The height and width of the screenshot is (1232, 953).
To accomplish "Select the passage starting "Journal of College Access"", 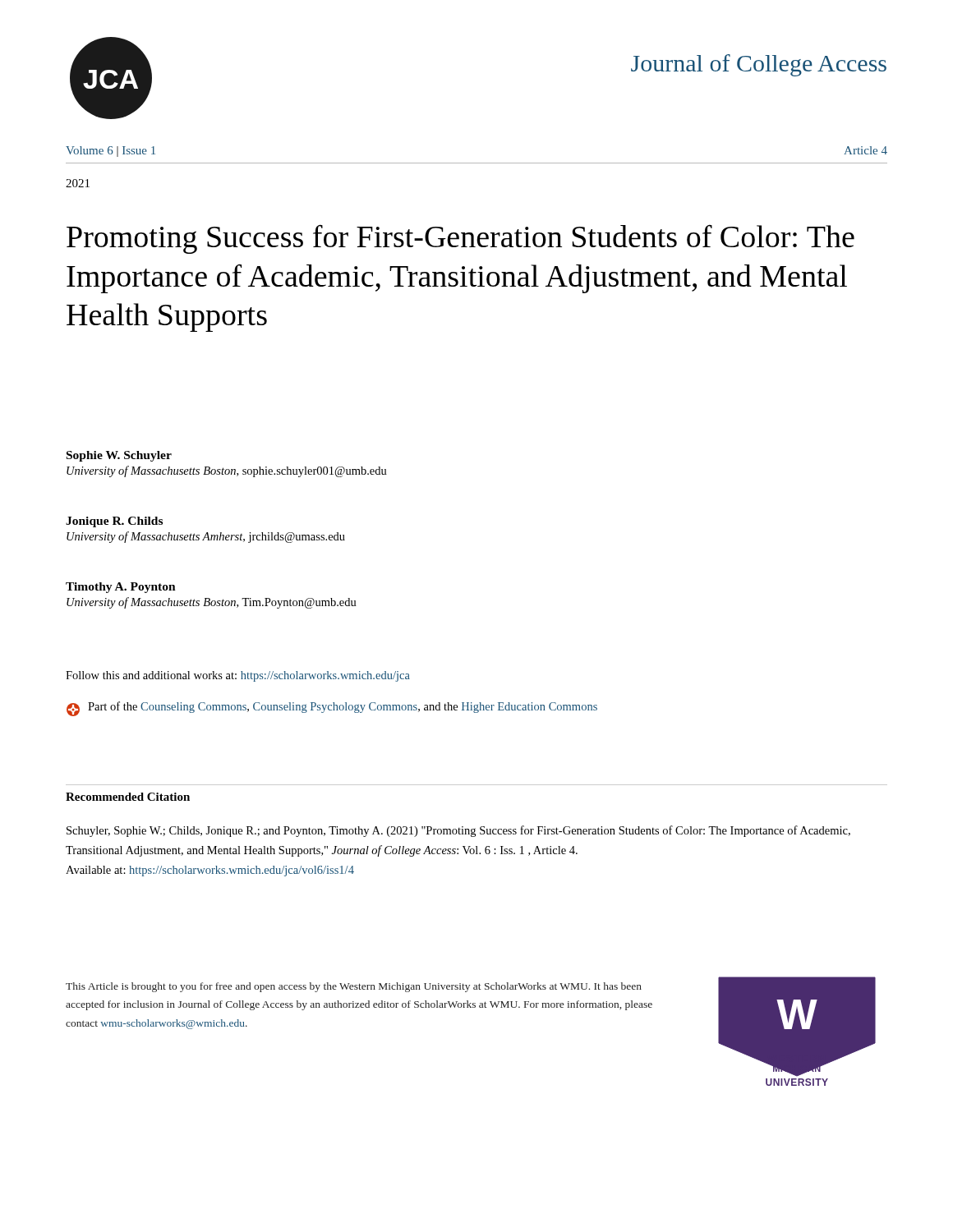I will (x=759, y=63).
